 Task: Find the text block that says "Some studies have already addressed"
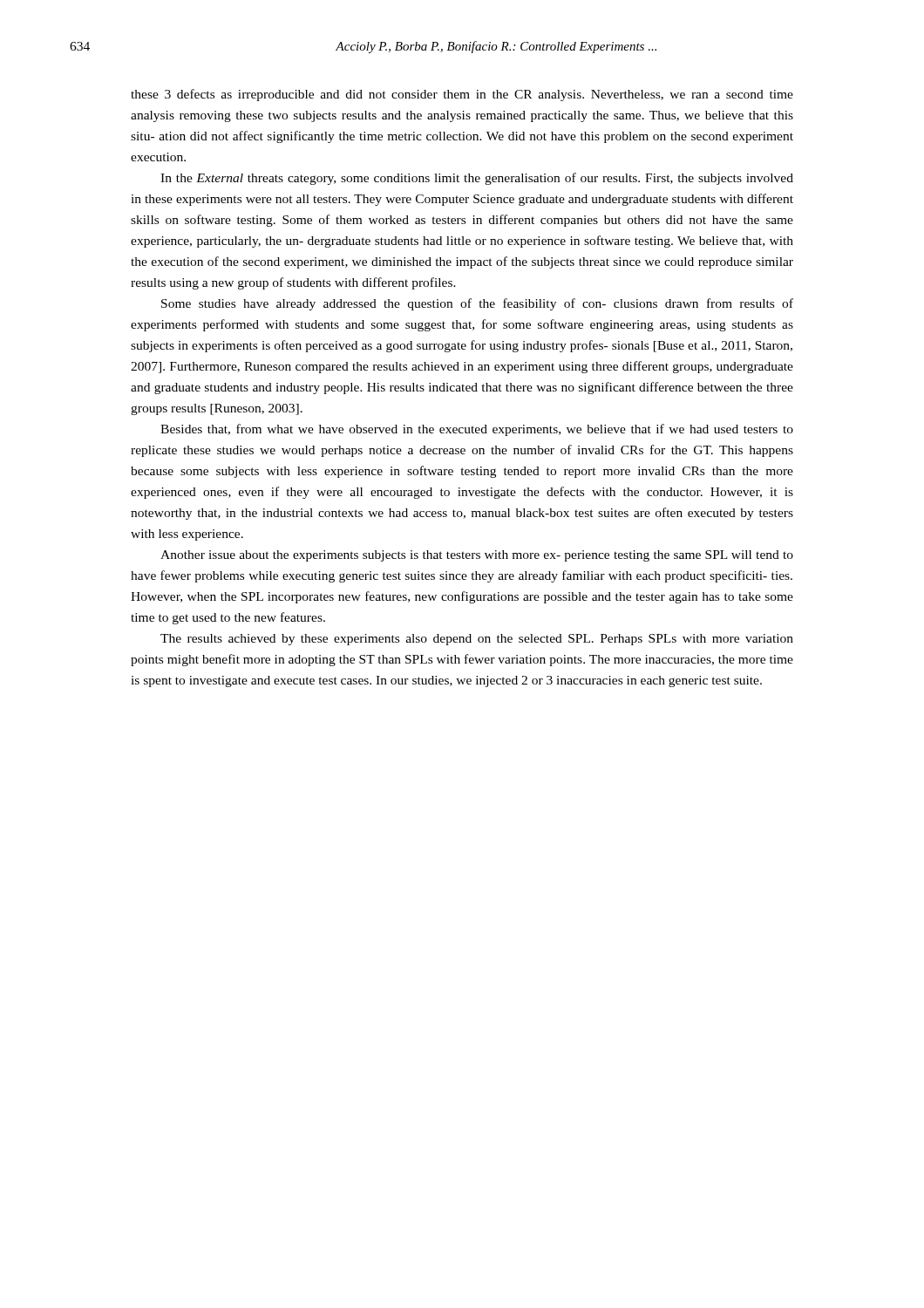[x=462, y=356]
